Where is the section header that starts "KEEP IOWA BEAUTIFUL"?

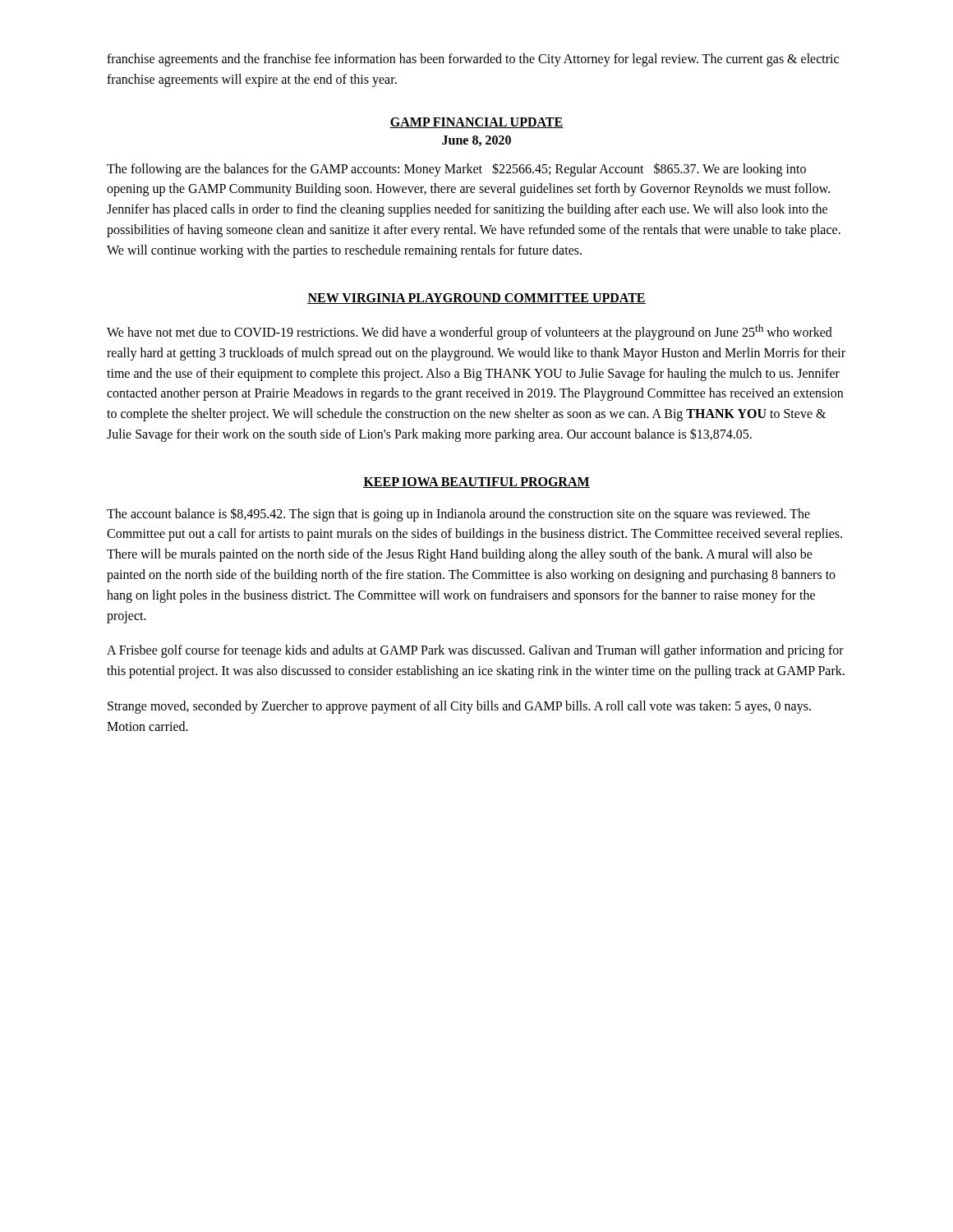tap(476, 481)
